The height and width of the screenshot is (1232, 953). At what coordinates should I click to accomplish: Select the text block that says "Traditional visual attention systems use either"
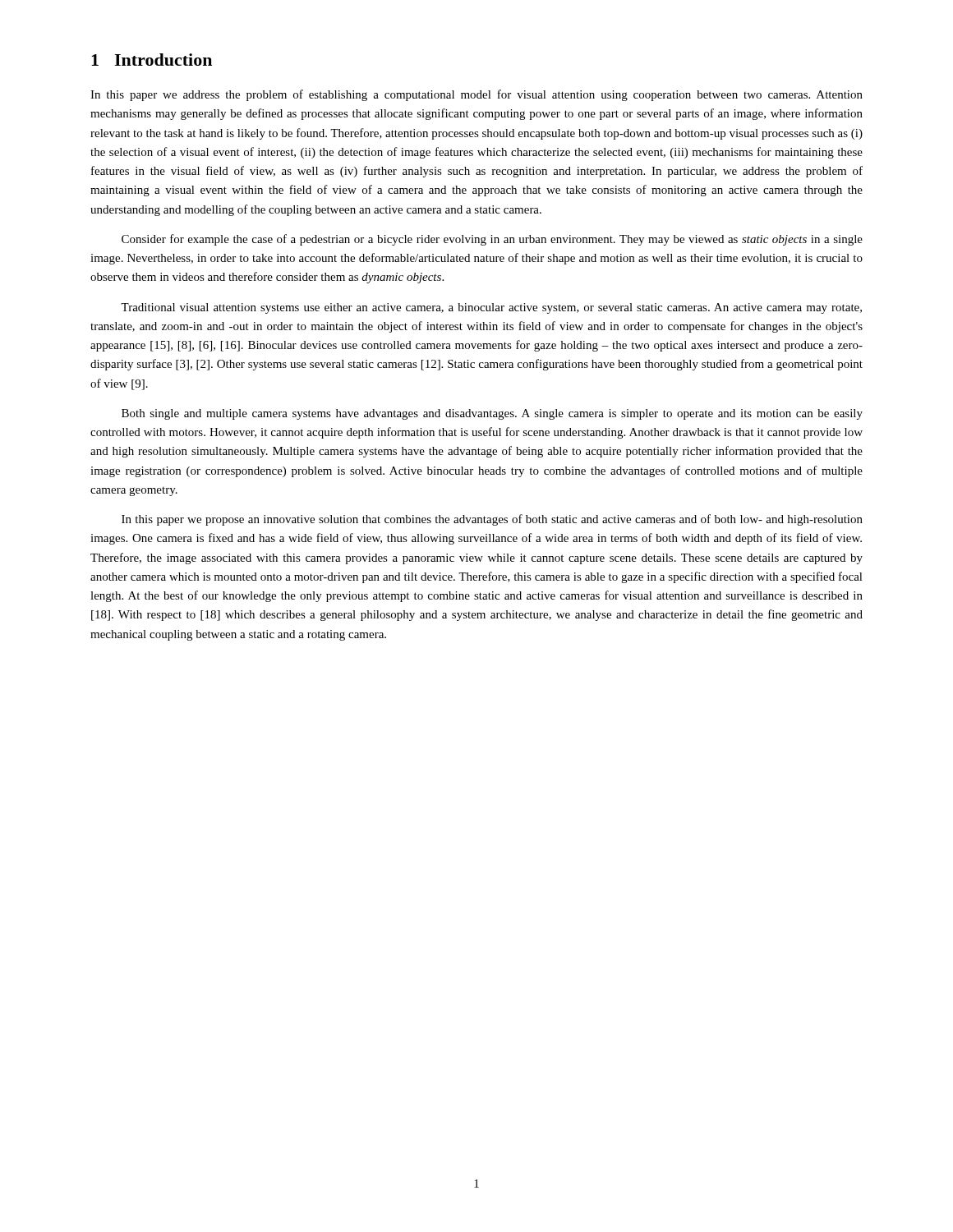coord(476,345)
